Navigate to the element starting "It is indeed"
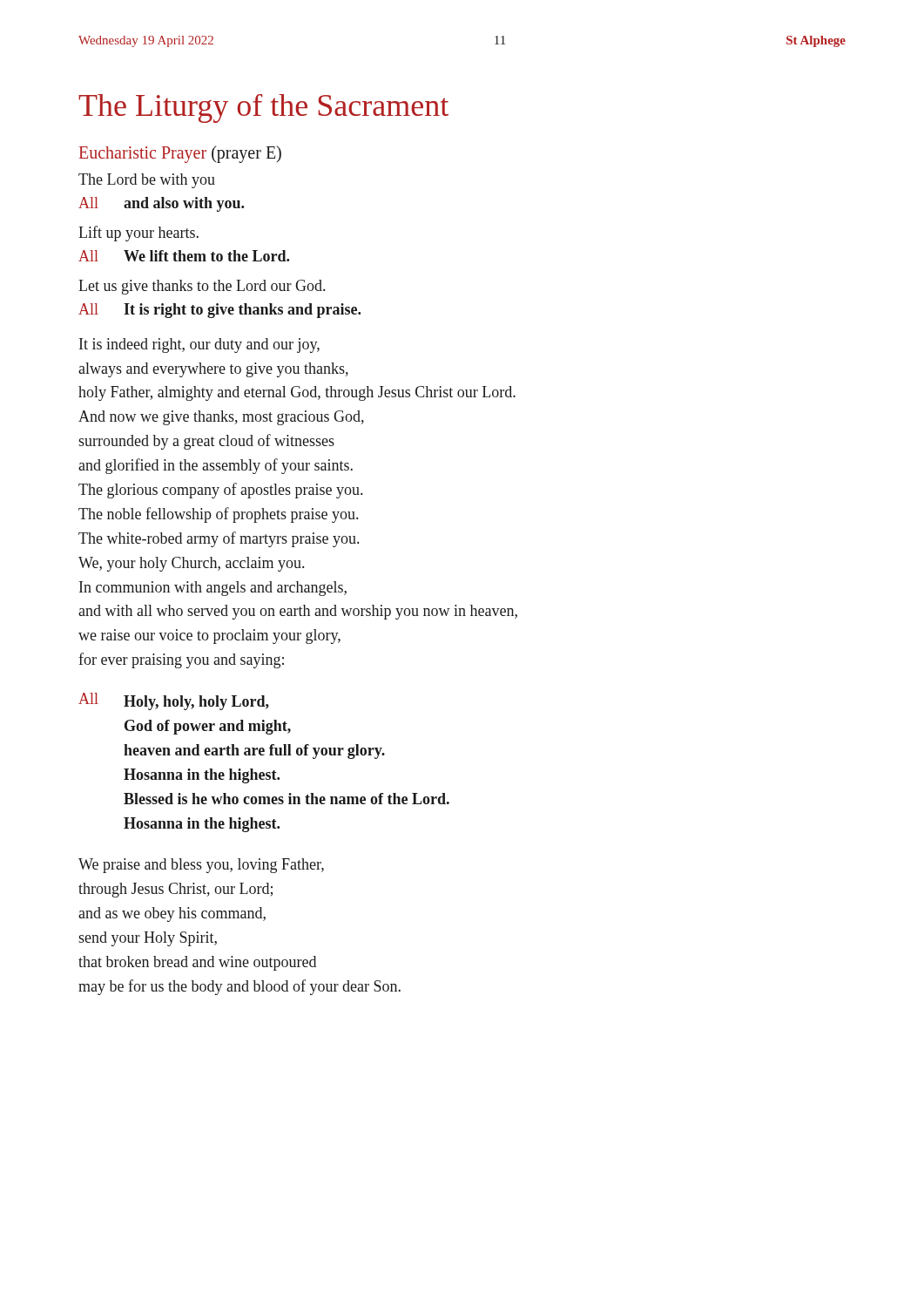 (x=199, y=345)
